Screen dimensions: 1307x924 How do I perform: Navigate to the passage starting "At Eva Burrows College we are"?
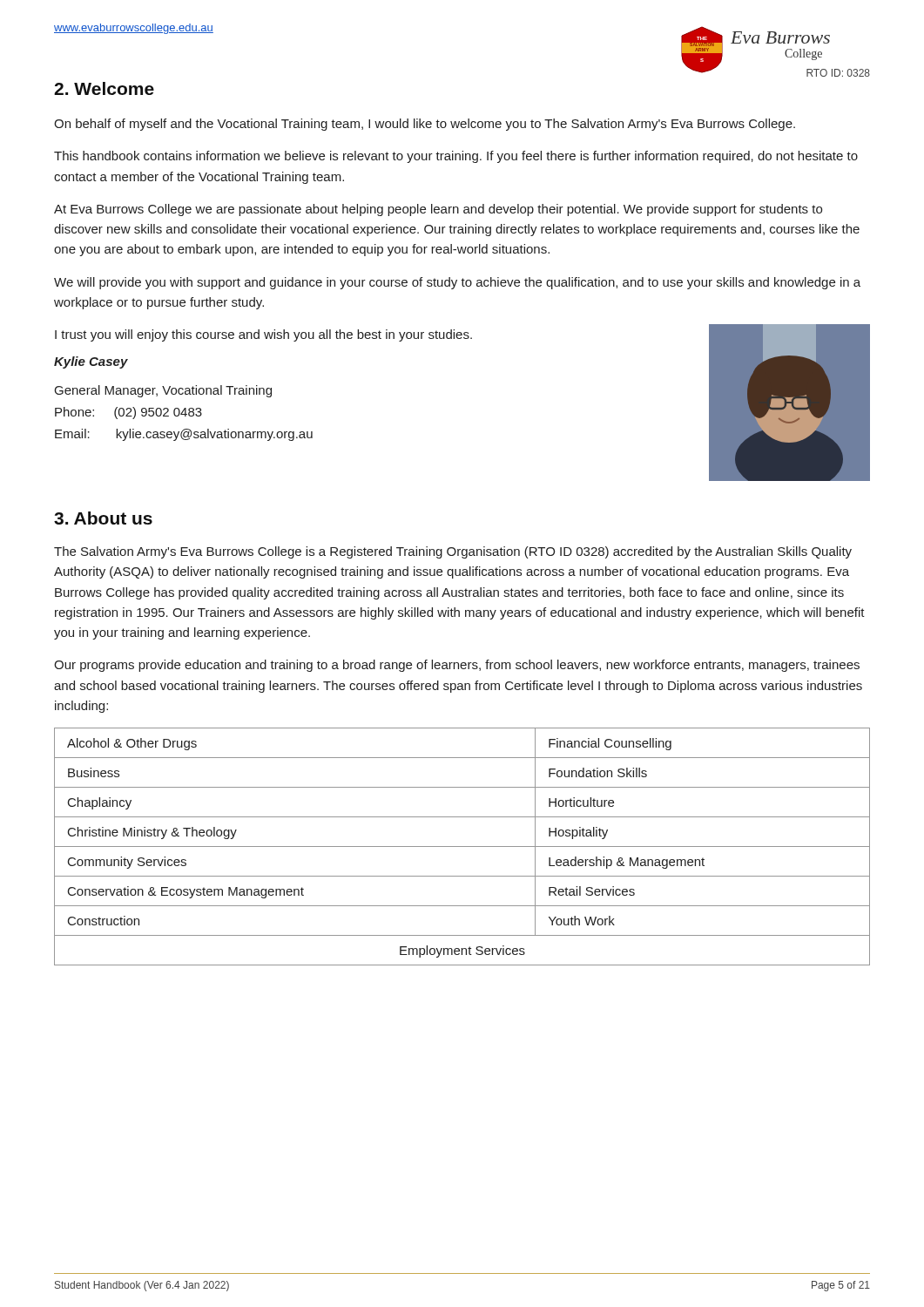coord(462,229)
